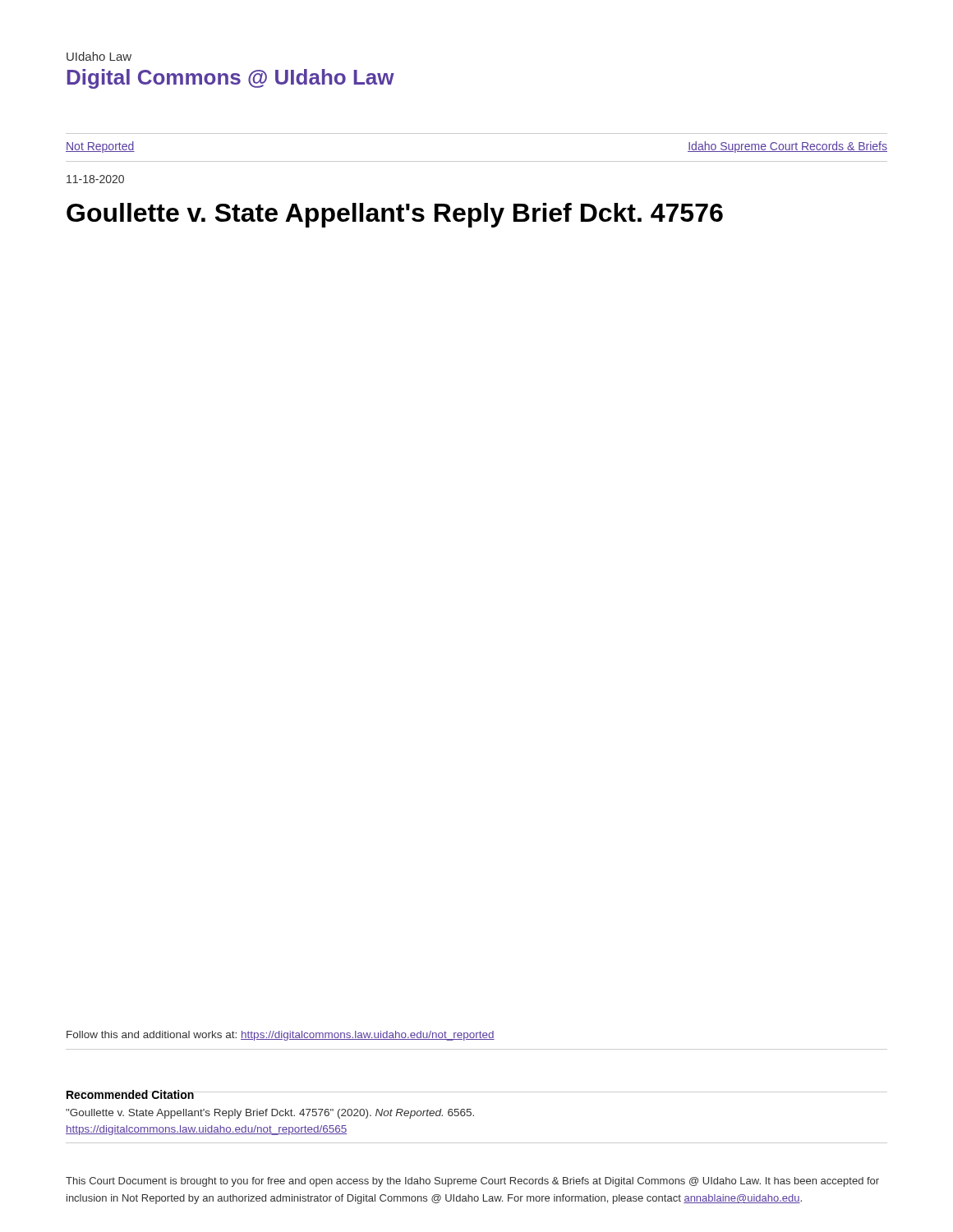Locate the element starting "Not Reported"

coord(100,146)
